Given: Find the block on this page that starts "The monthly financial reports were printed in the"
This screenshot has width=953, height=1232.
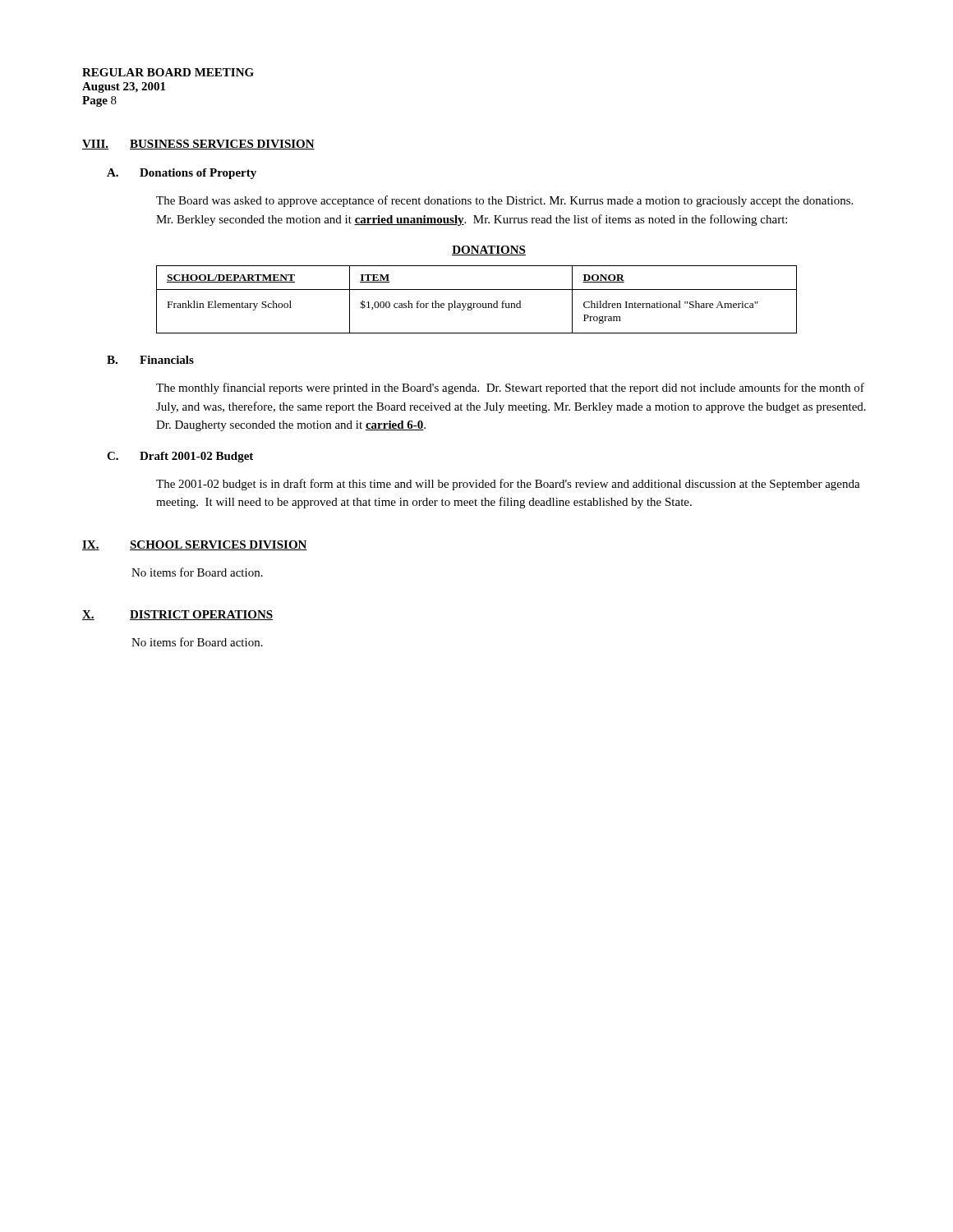Looking at the screenshot, I should (x=513, y=406).
